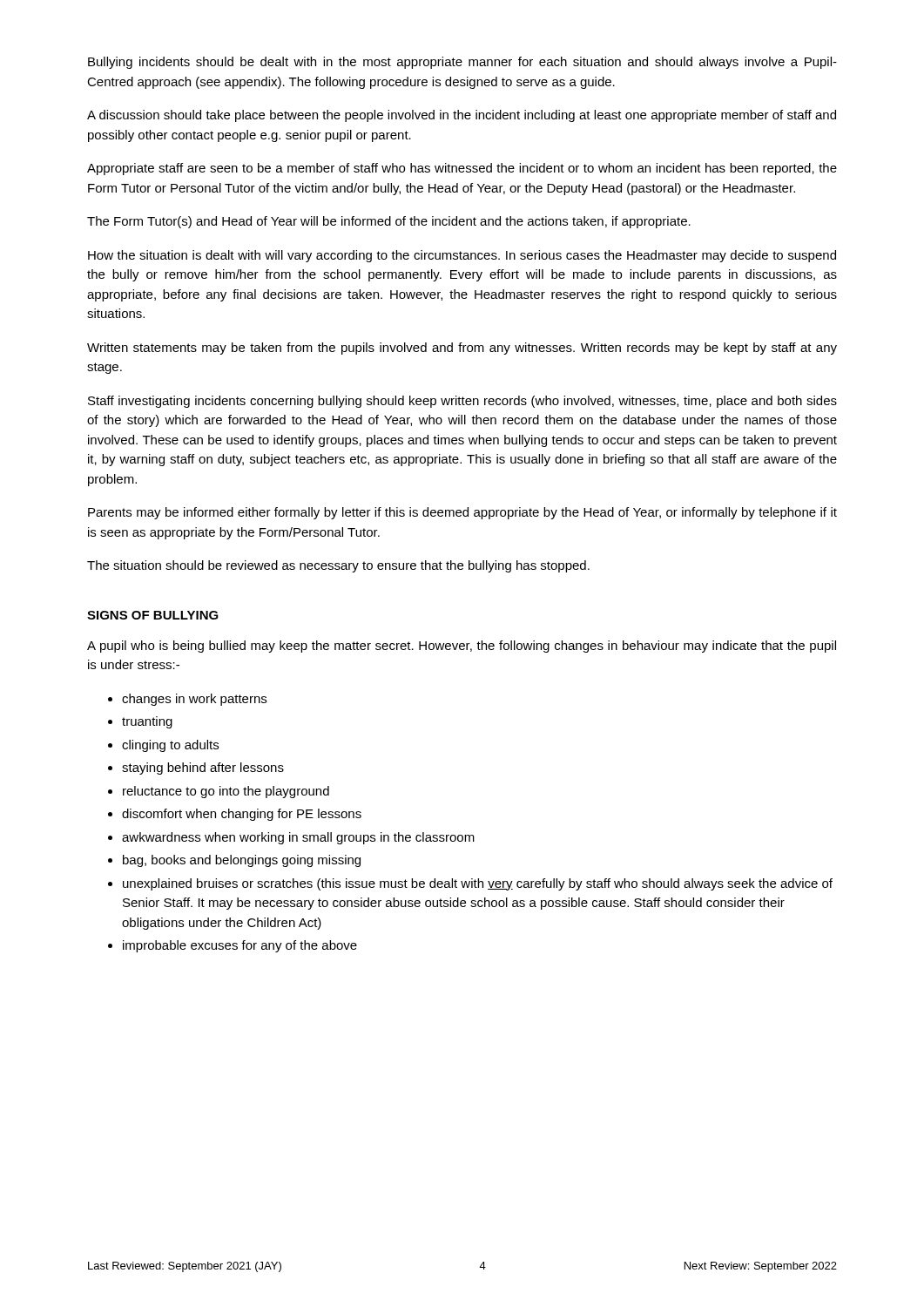Select the text block that reads "Written statements may be taken from"
Image resolution: width=924 pixels, height=1307 pixels.
coord(462,357)
